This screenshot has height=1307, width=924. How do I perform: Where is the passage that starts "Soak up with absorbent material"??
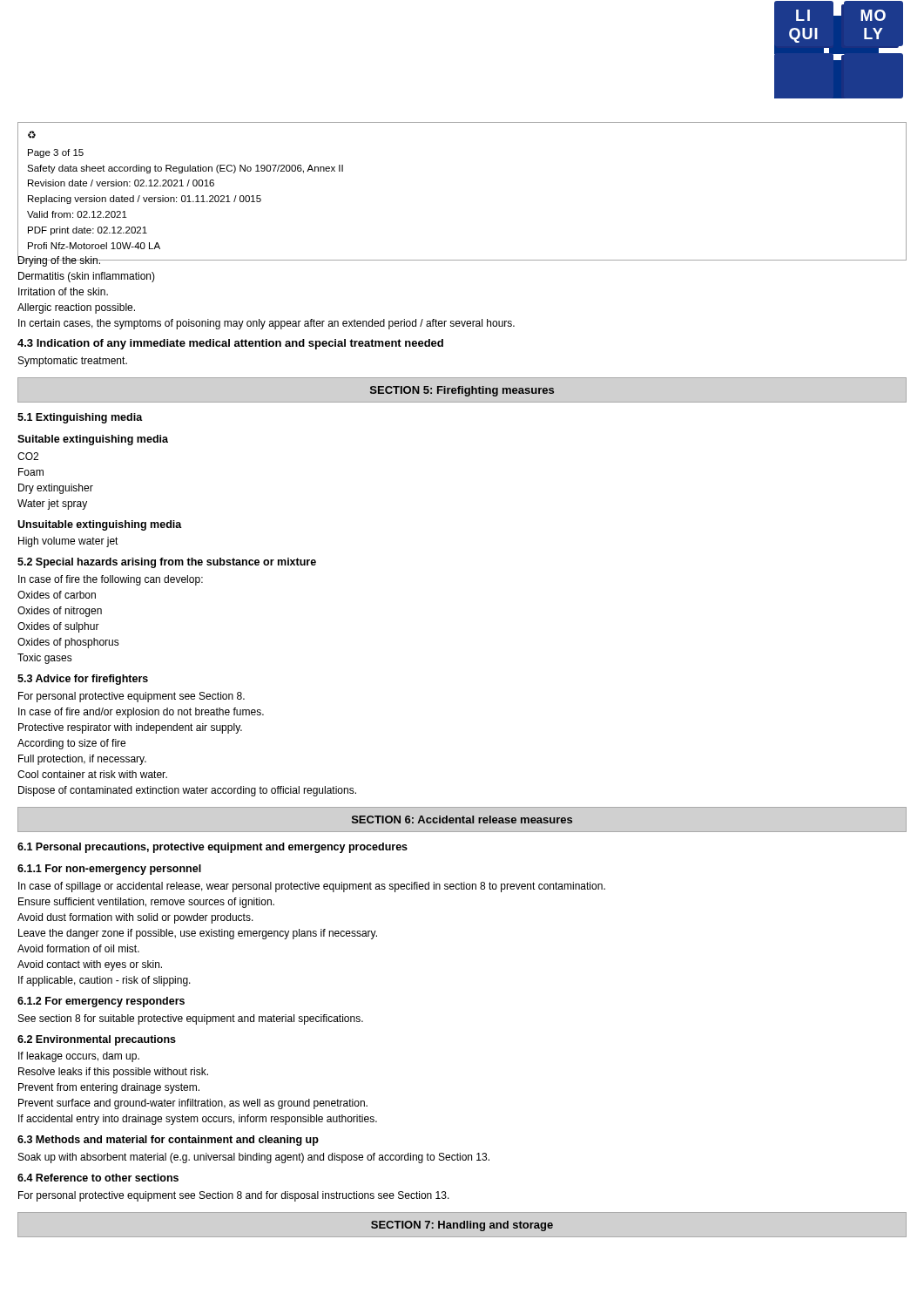[x=462, y=1157]
